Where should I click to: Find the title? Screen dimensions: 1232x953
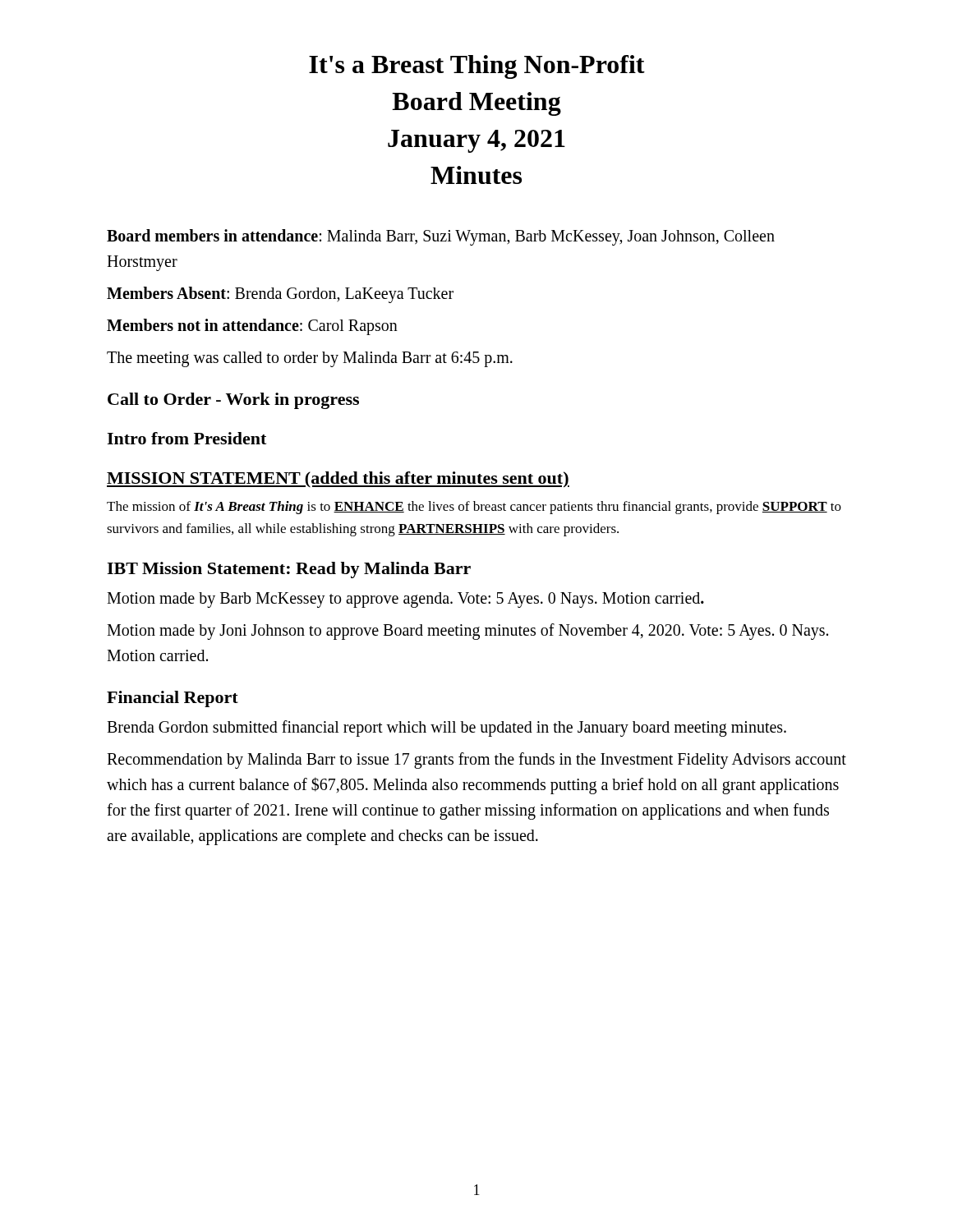(476, 120)
